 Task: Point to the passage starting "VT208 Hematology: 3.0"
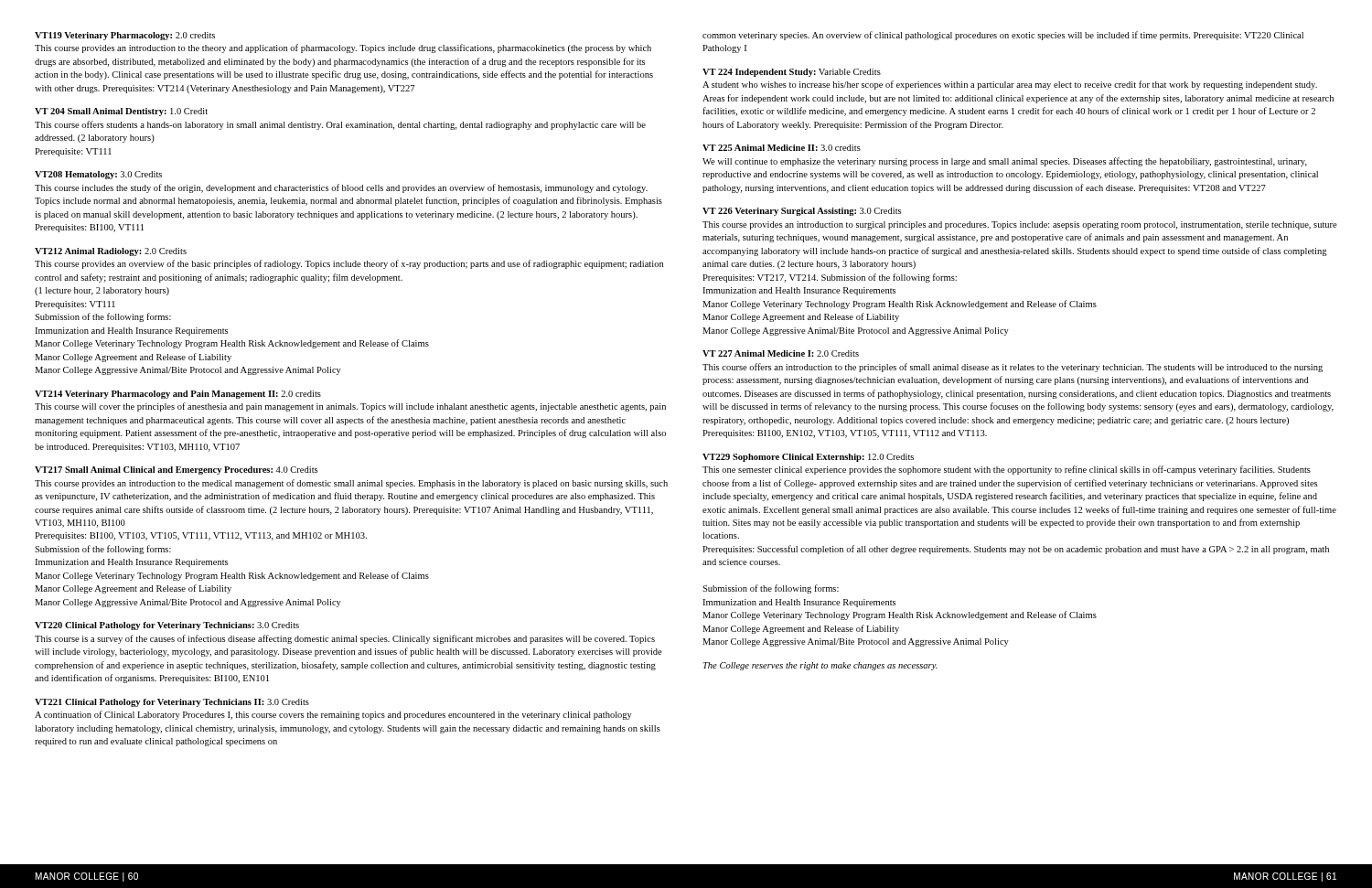tap(348, 201)
